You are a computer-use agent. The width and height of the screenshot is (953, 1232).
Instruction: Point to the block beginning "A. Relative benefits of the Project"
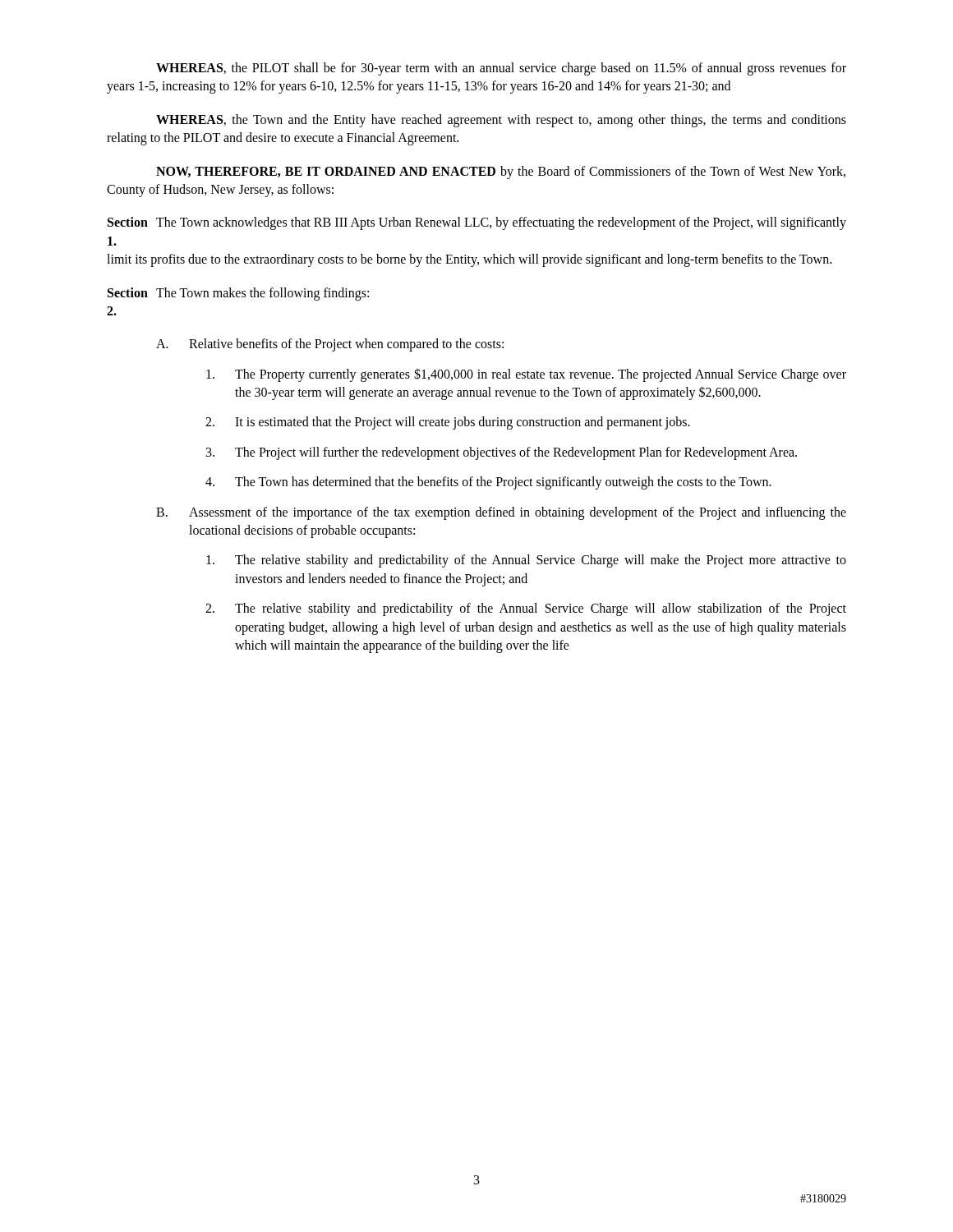click(x=501, y=345)
